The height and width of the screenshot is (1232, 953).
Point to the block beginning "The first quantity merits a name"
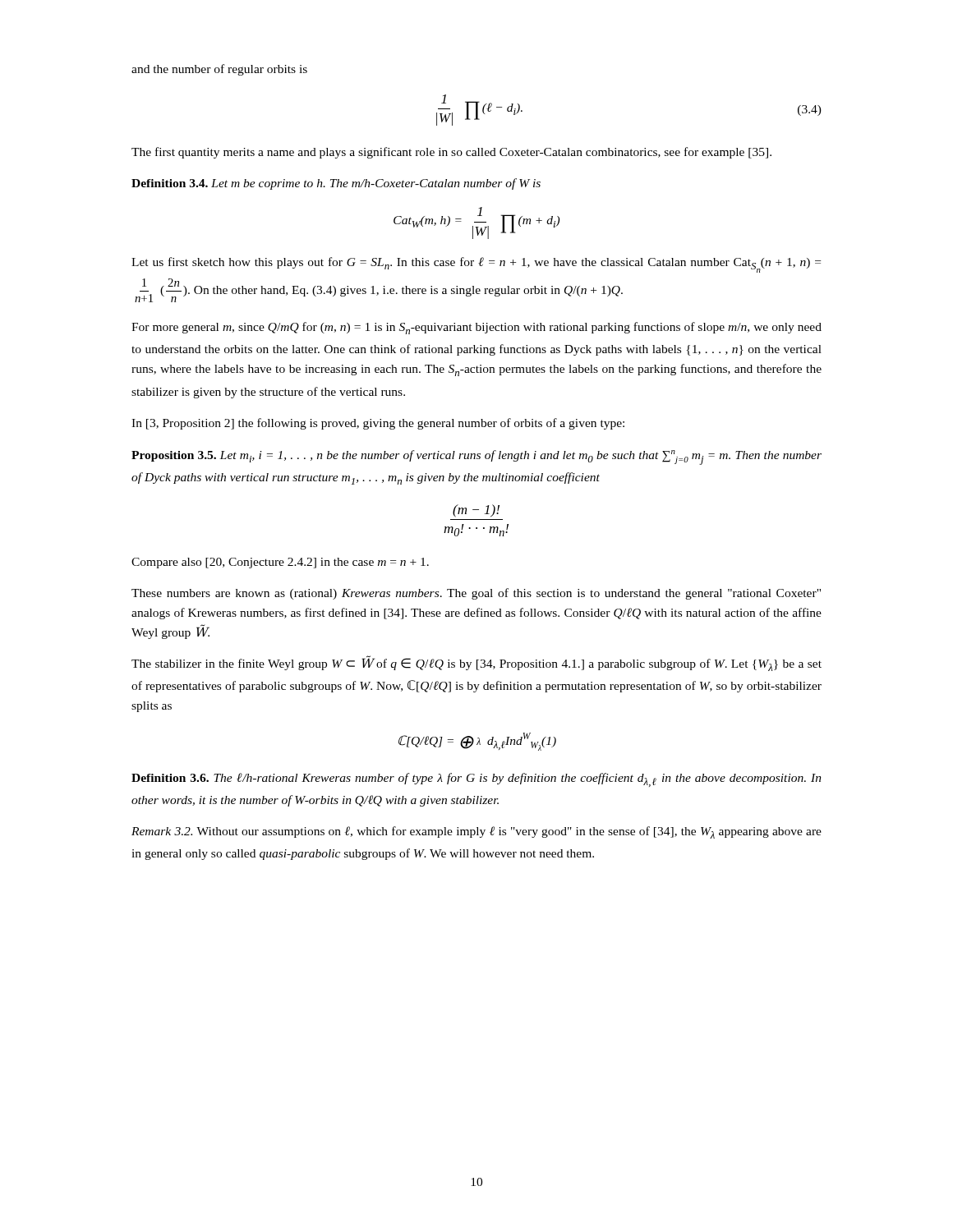452,152
